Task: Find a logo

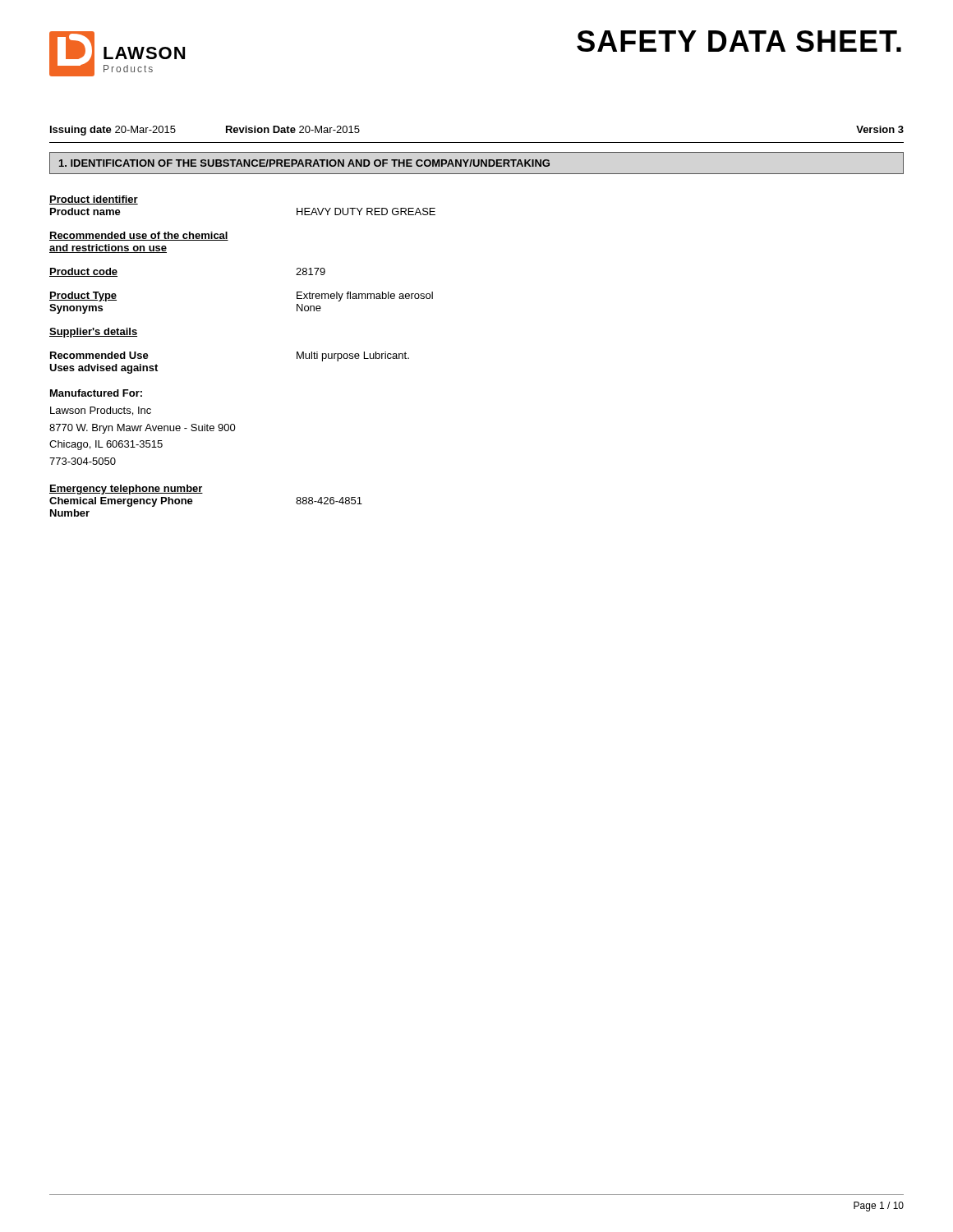Action: 140,55
